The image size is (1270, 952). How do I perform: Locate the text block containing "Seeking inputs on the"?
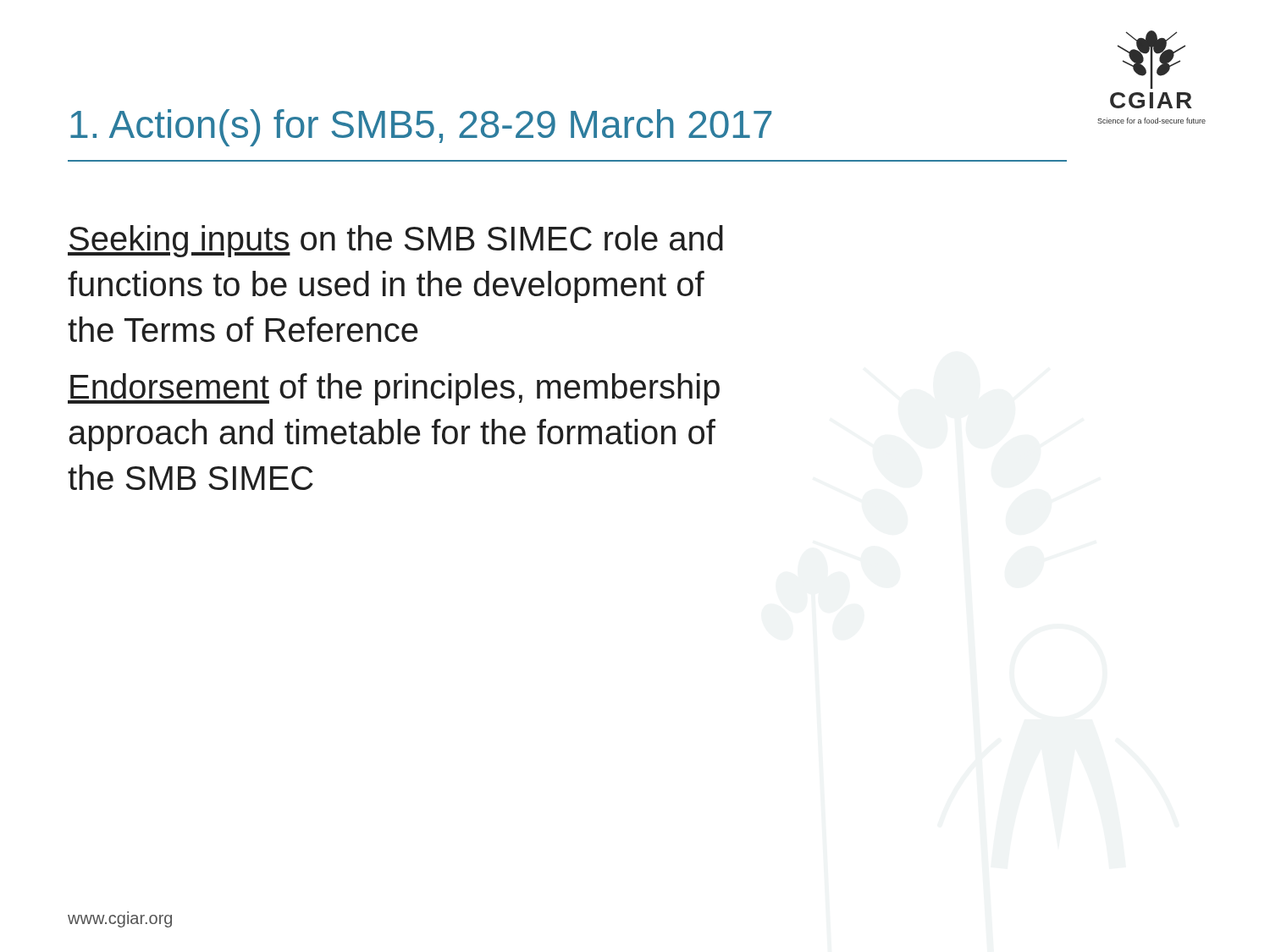[x=406, y=284]
